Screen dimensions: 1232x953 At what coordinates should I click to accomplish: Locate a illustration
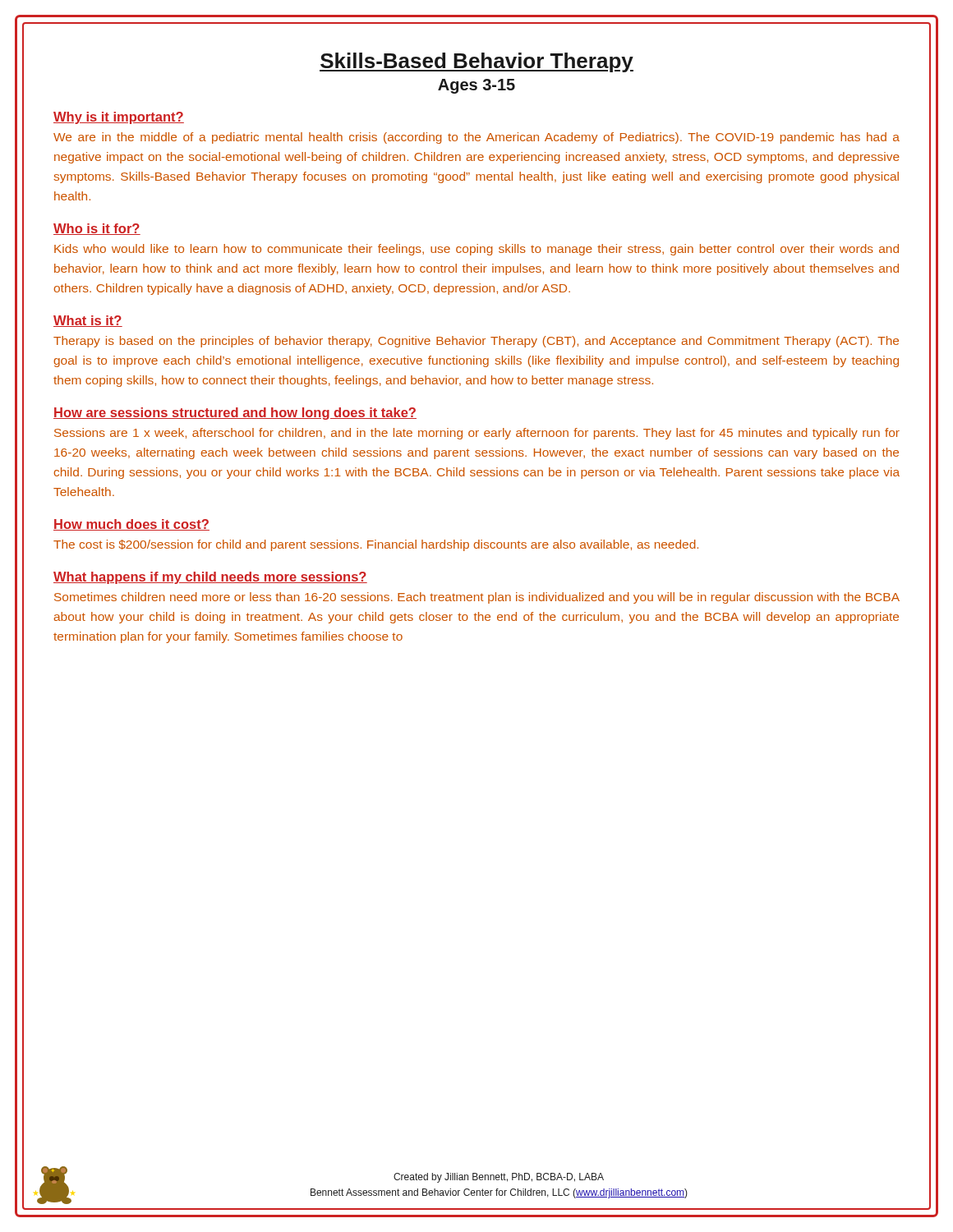click(x=54, y=1185)
